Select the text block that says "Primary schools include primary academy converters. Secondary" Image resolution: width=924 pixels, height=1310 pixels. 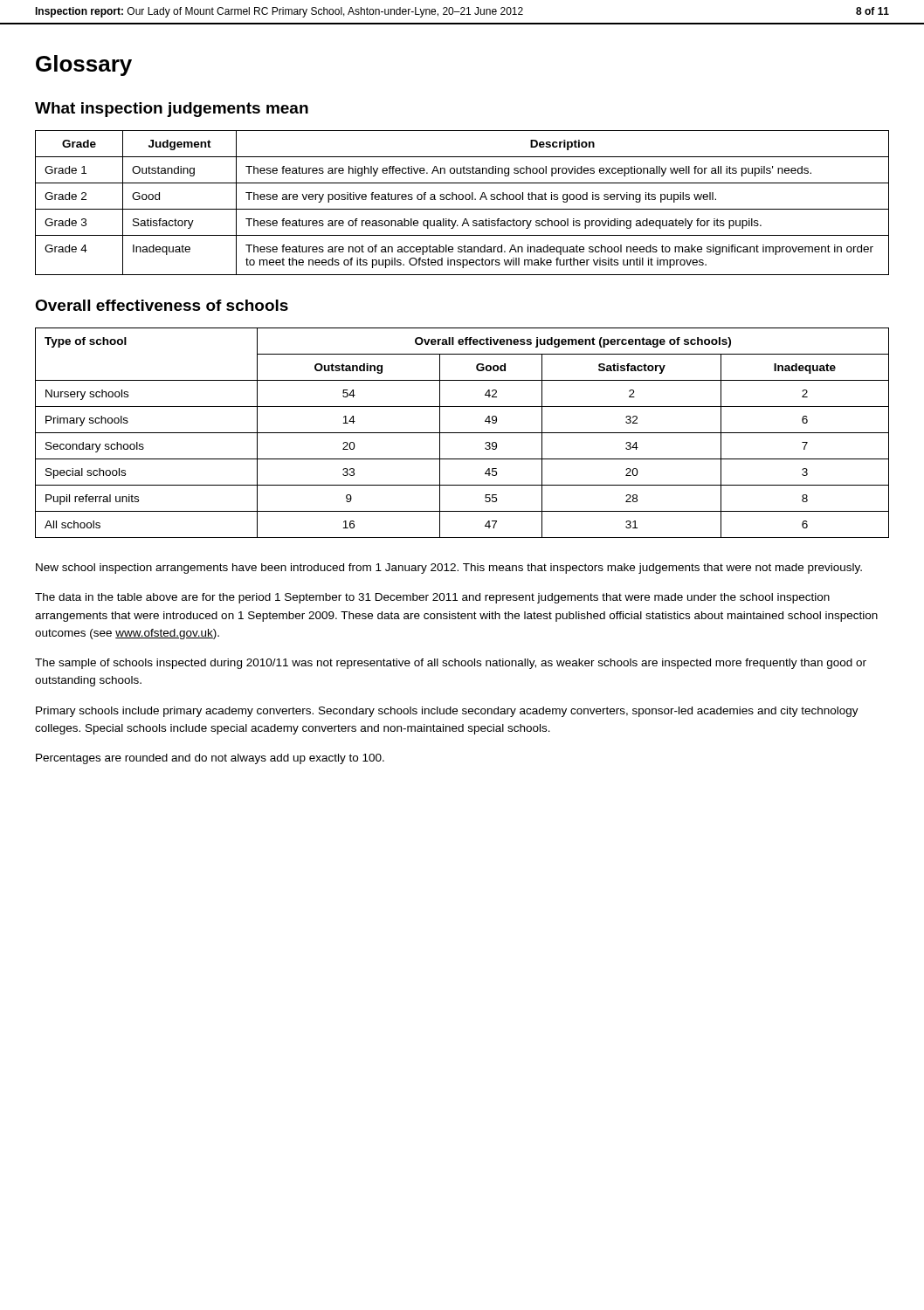coord(446,719)
